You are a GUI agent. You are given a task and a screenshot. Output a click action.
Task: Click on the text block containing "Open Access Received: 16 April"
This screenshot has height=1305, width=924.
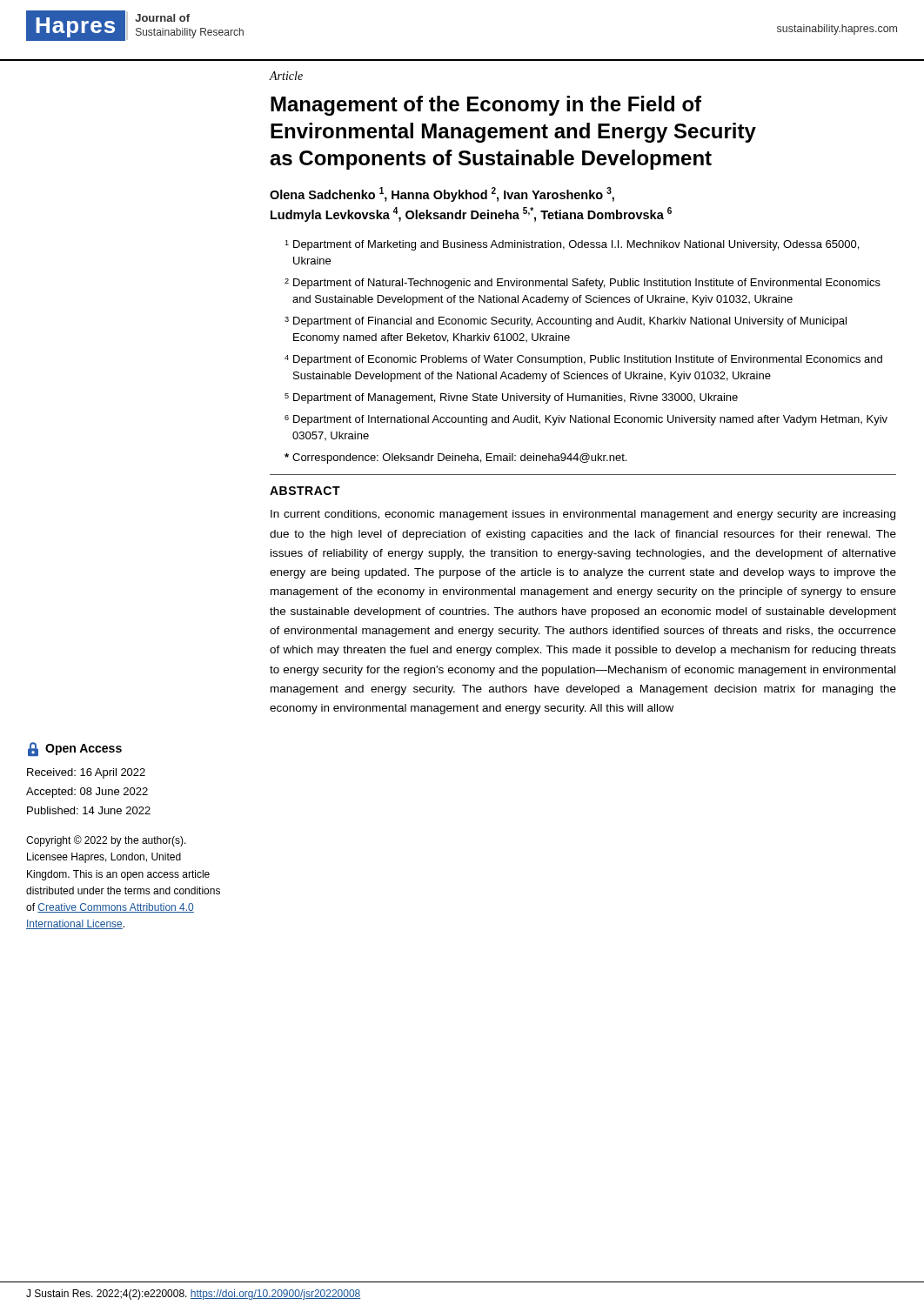pyautogui.click(x=126, y=836)
